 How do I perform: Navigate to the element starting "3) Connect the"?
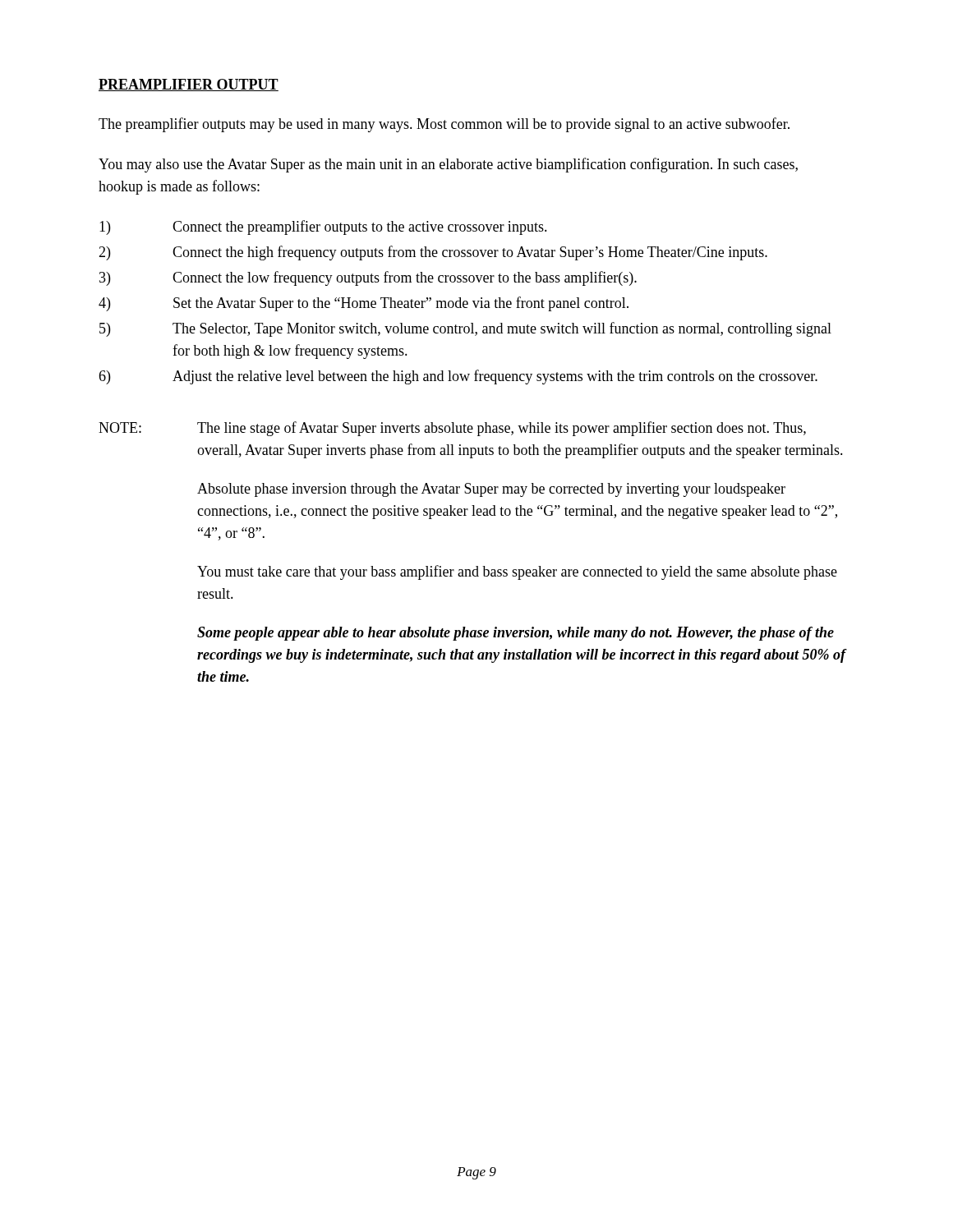(x=472, y=278)
